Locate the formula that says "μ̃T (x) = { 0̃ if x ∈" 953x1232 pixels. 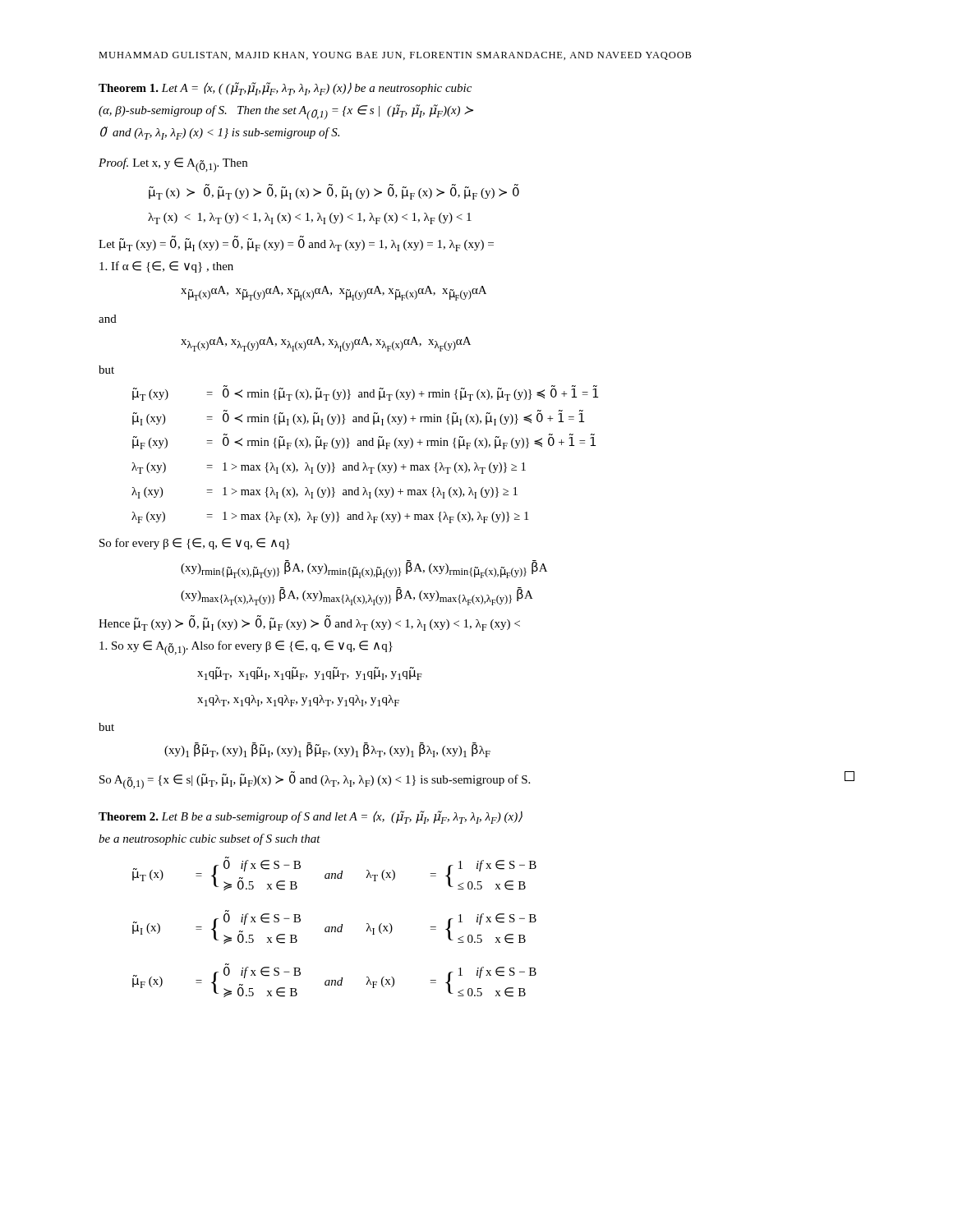click(x=493, y=929)
